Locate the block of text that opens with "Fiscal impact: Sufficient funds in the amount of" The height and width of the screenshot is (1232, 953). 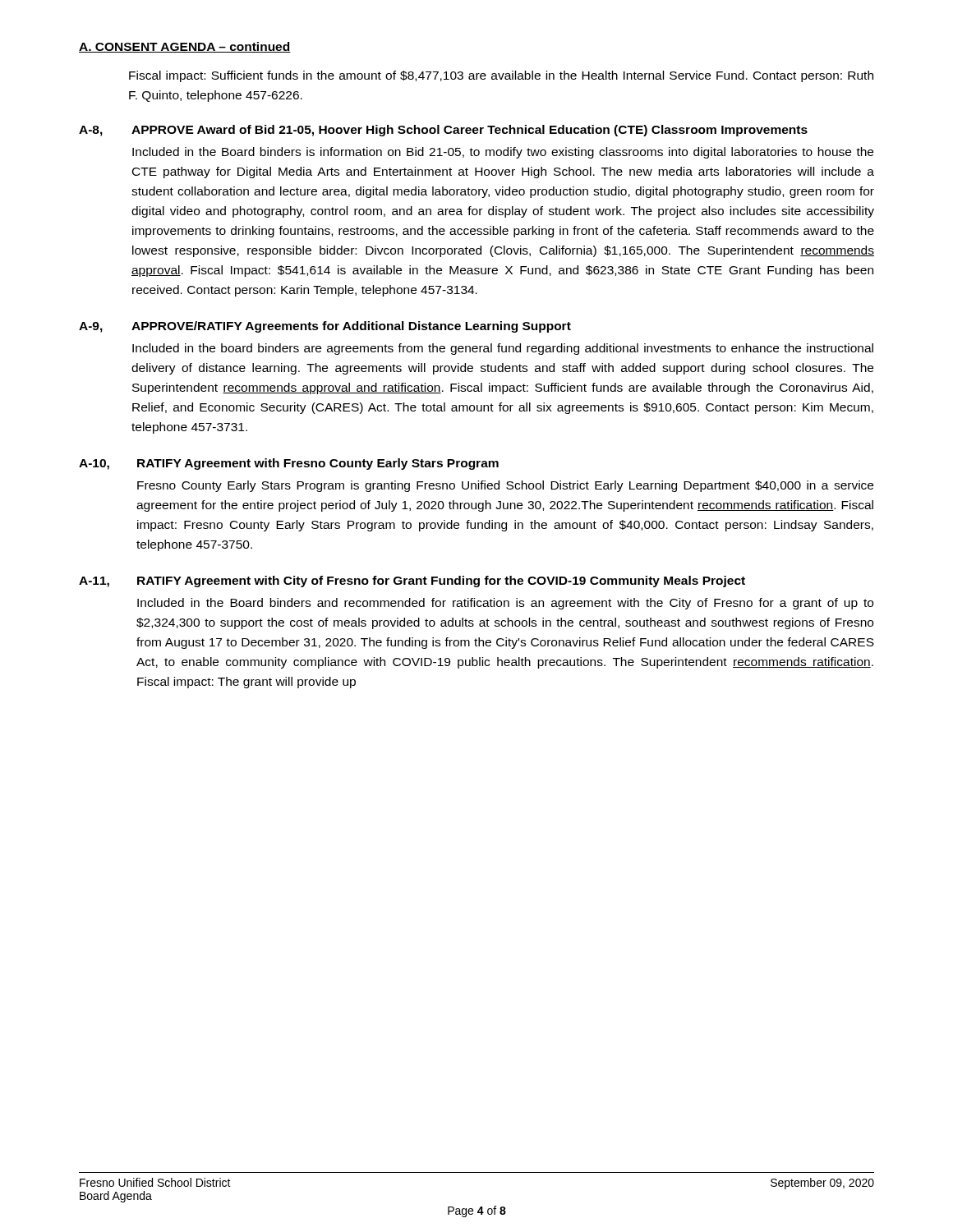tap(501, 85)
